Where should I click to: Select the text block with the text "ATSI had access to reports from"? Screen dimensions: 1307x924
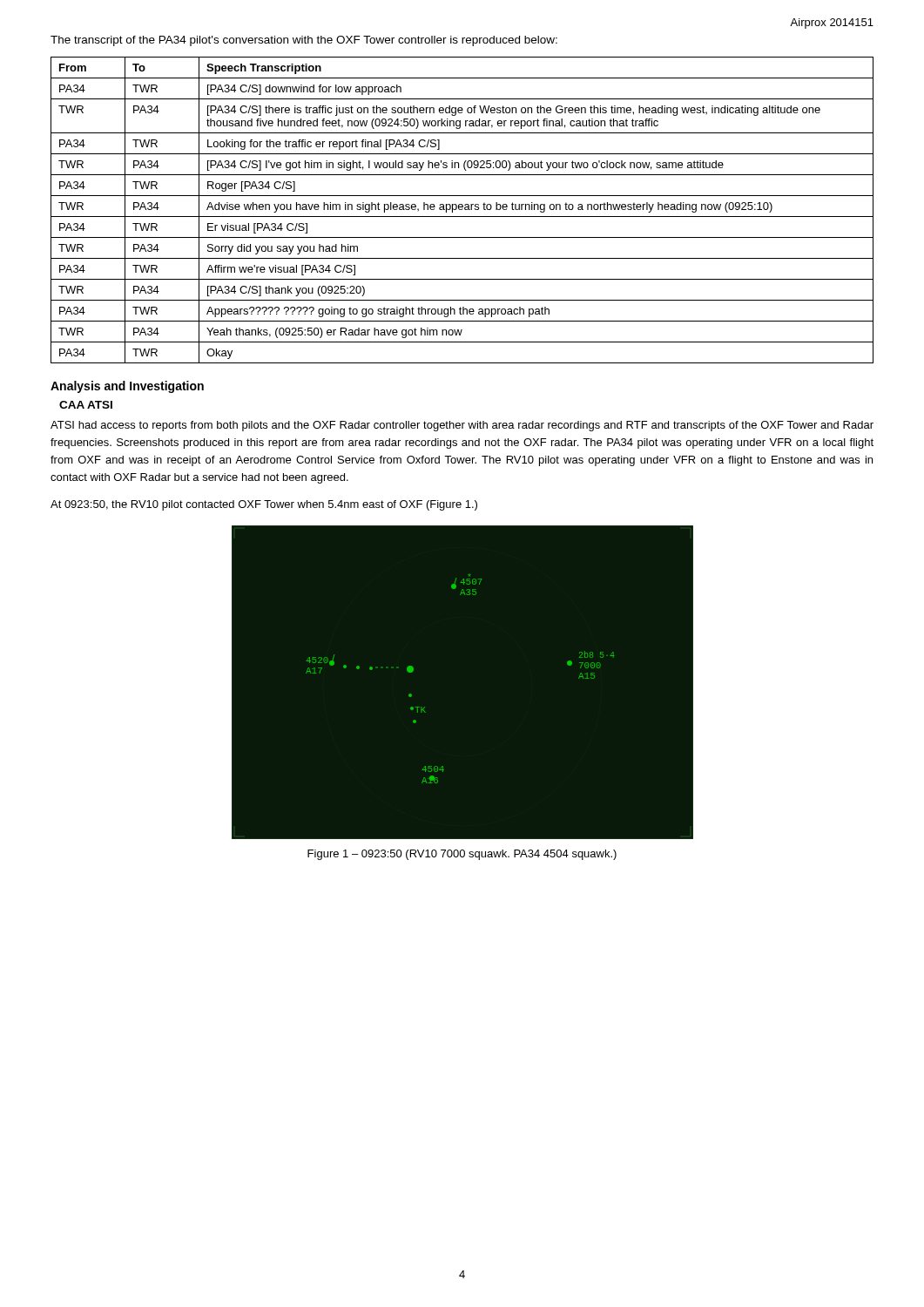pos(462,451)
